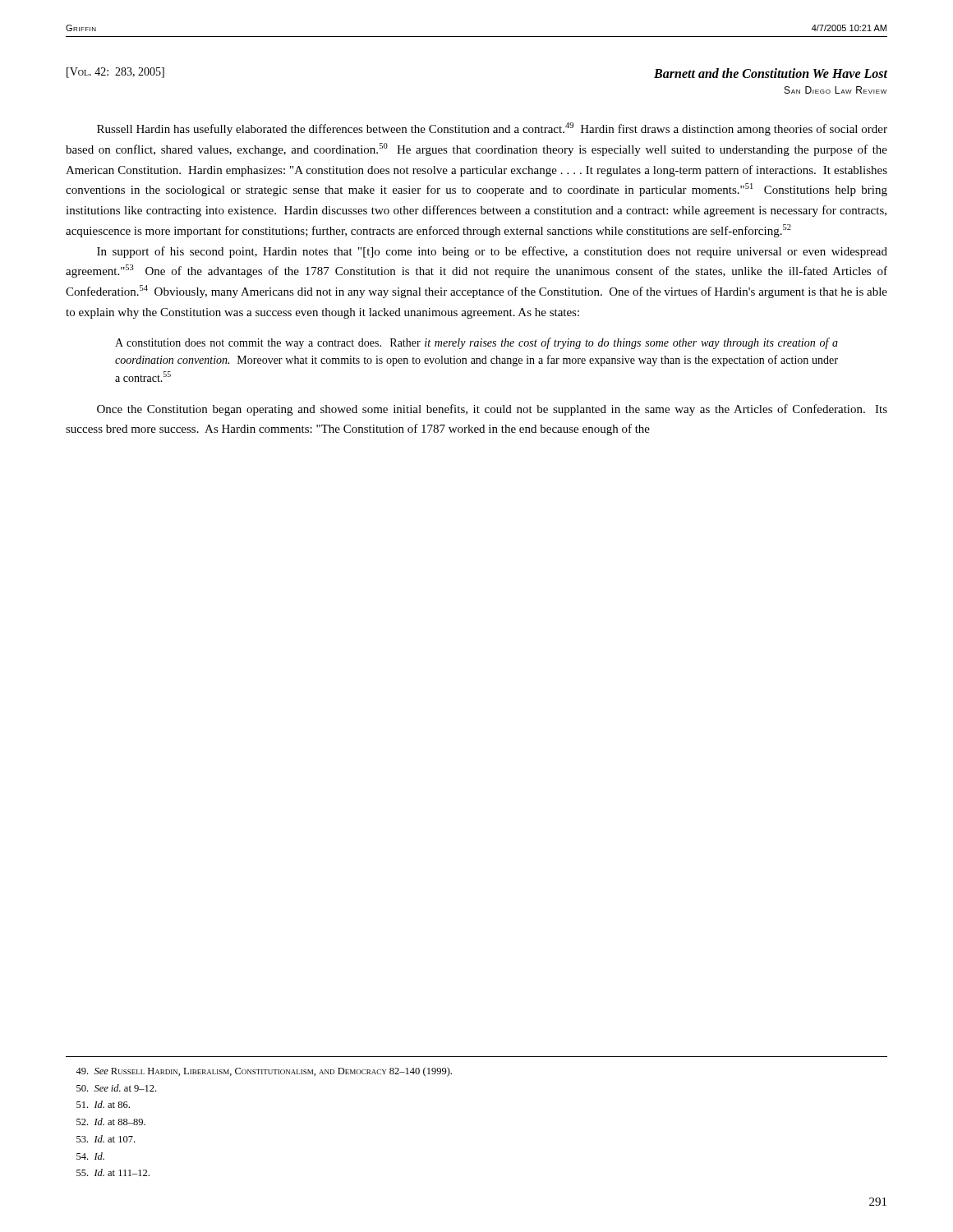Click on the block starting "See id. at 9–12."
Screen dimensions: 1232x953
click(x=111, y=1088)
